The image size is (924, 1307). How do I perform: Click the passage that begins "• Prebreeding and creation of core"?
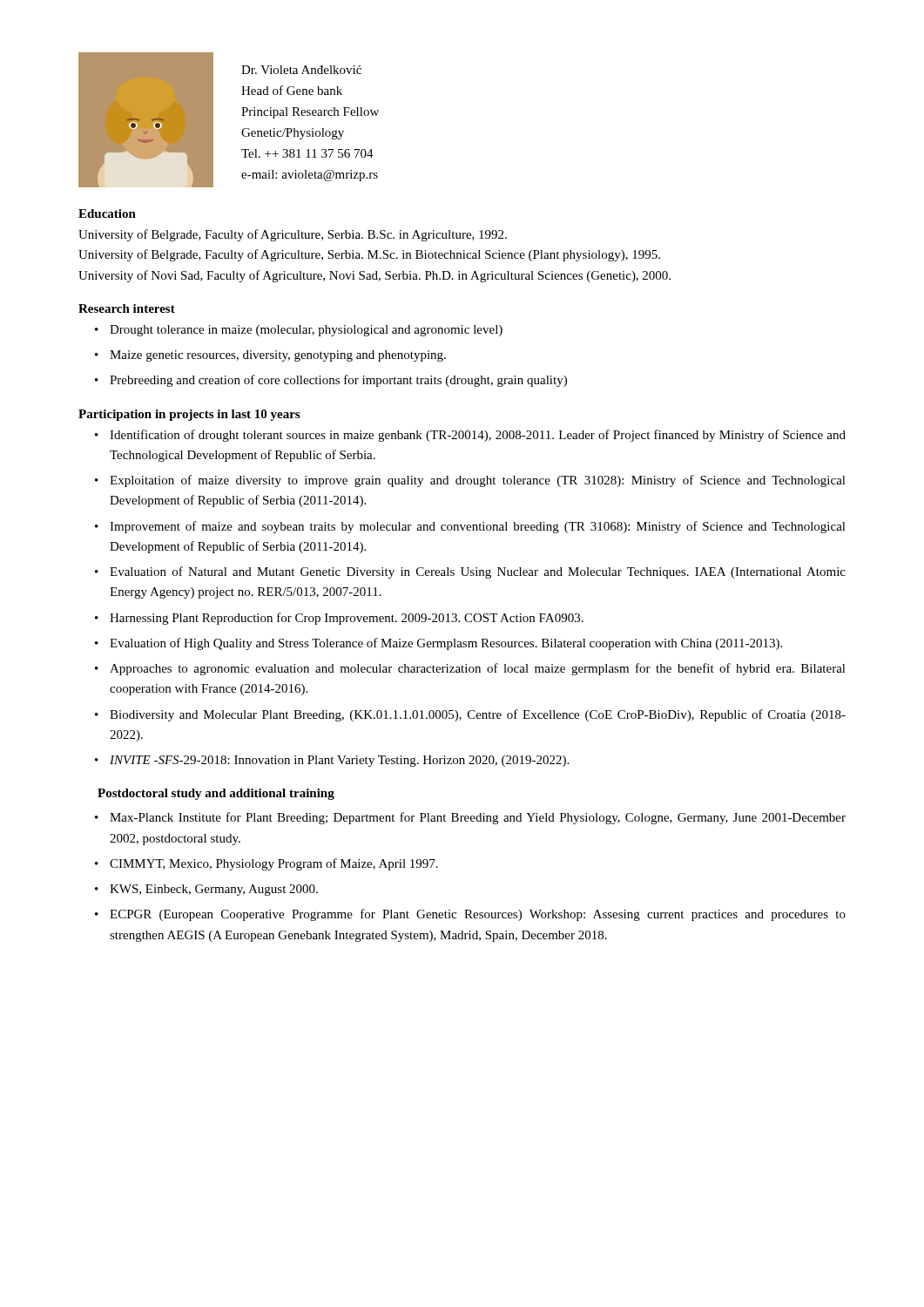[470, 381]
